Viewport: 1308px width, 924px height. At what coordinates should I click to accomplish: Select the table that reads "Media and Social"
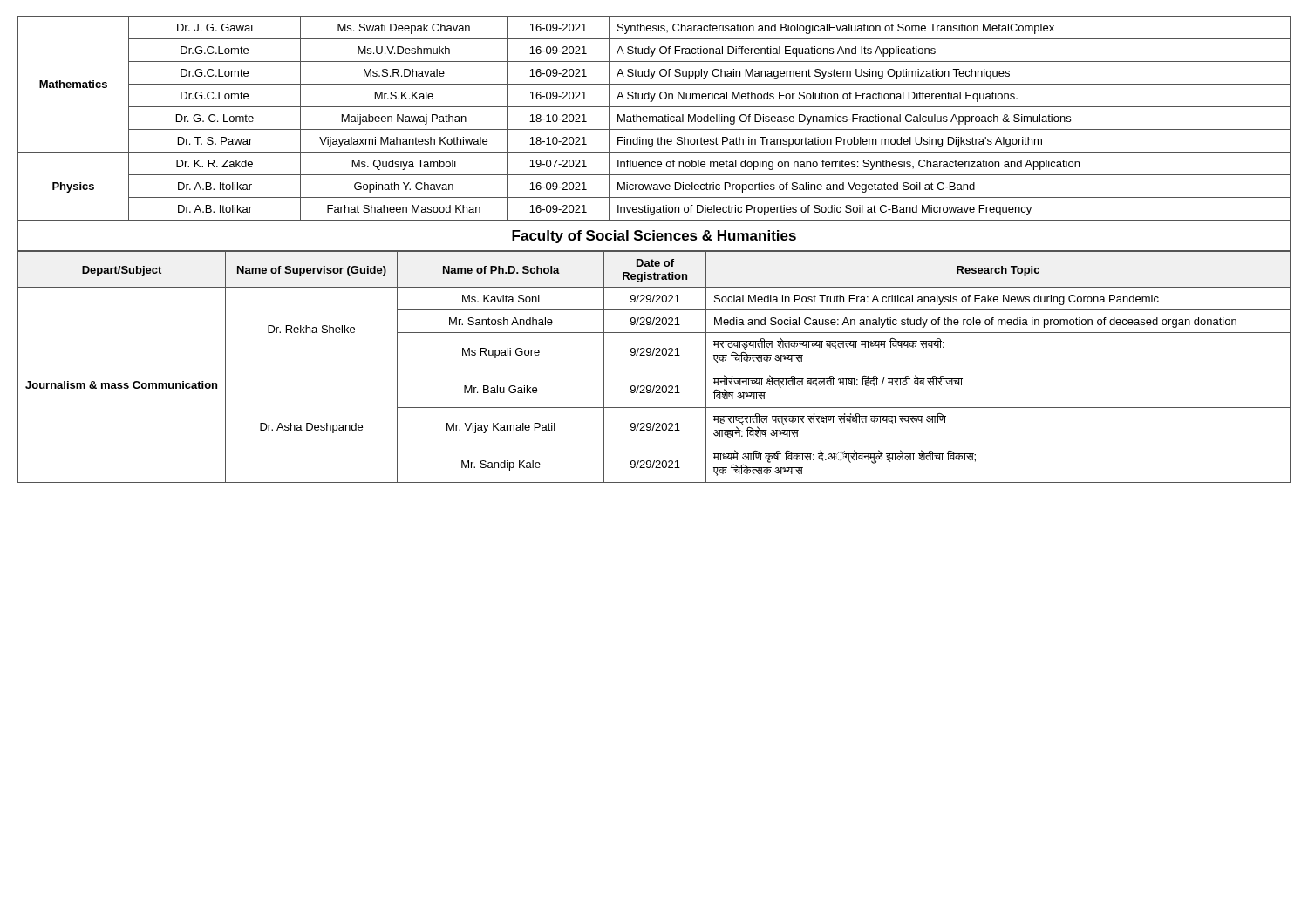click(x=654, y=367)
